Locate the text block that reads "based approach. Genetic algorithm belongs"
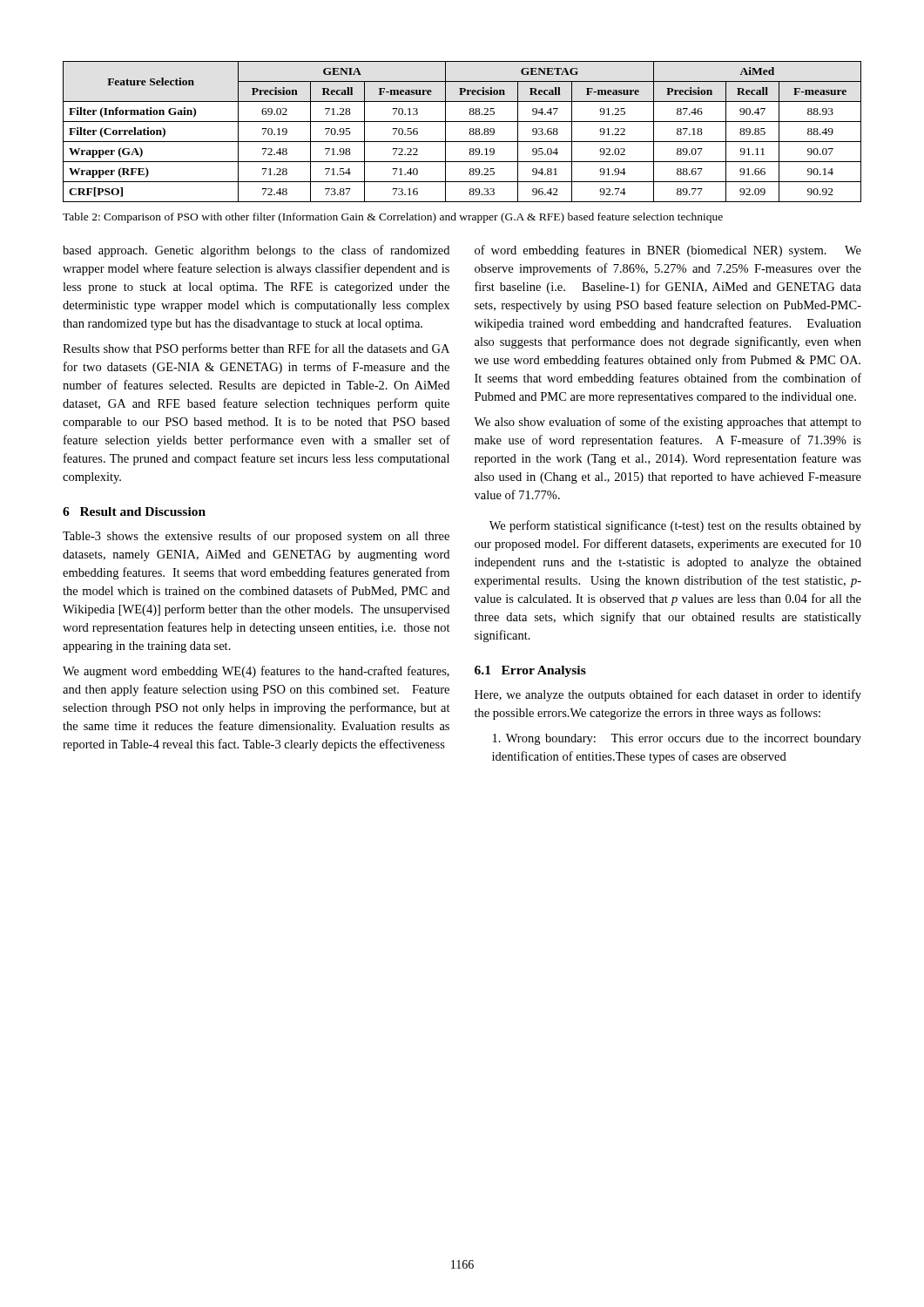Screen dimensions: 1307x924 pos(256,364)
